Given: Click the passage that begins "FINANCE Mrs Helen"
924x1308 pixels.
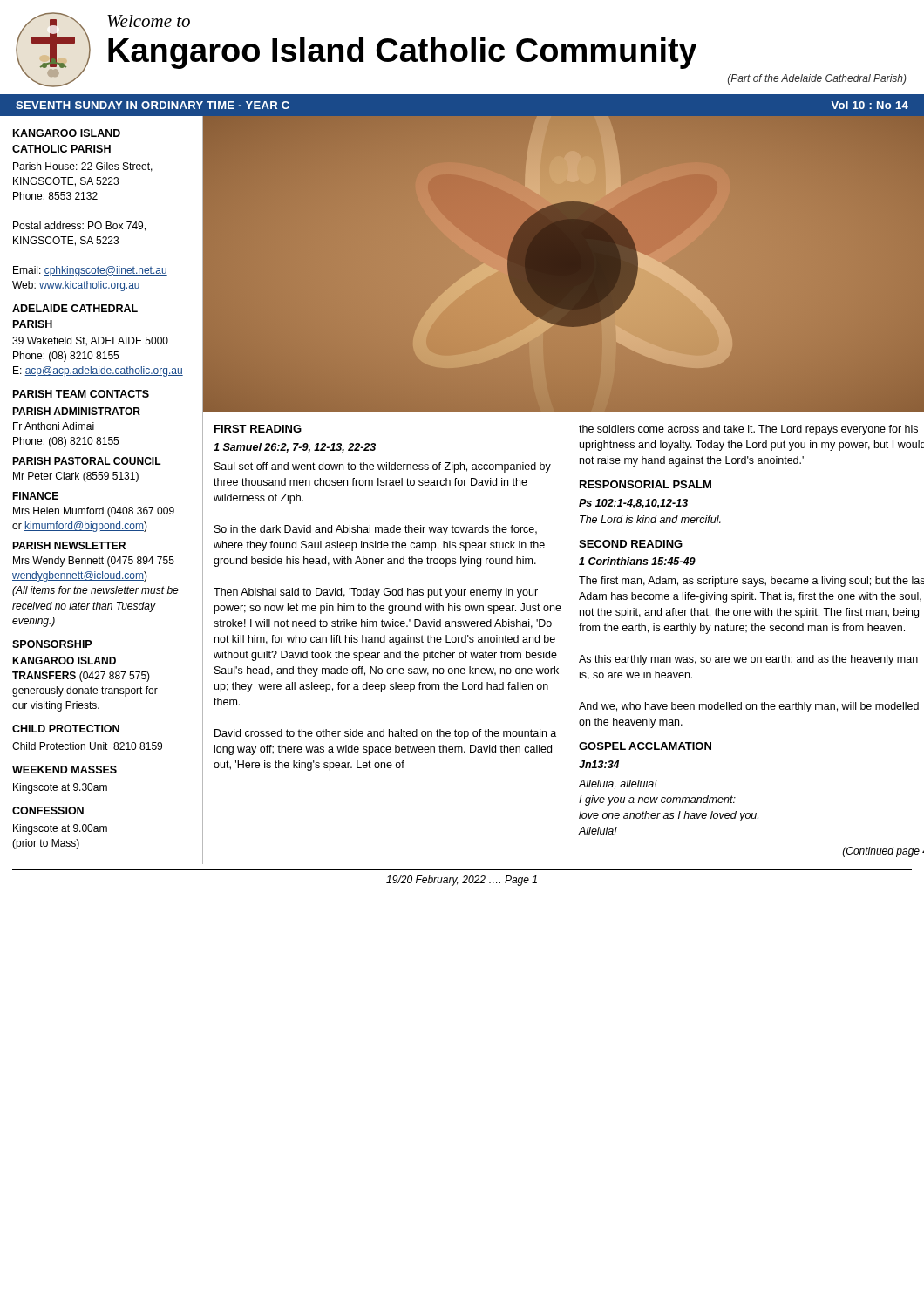Looking at the screenshot, I should (x=93, y=511).
